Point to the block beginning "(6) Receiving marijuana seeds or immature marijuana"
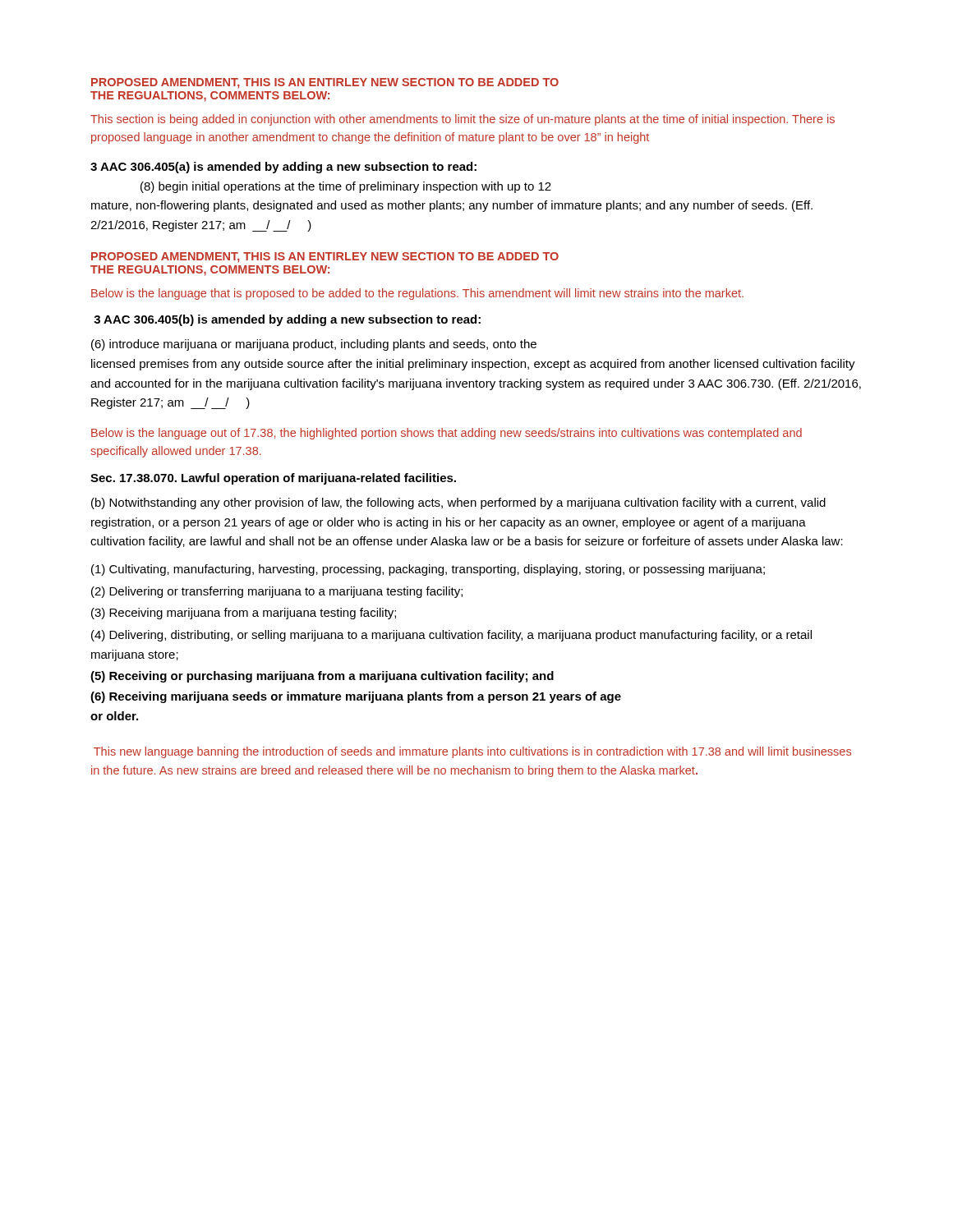 (x=356, y=706)
